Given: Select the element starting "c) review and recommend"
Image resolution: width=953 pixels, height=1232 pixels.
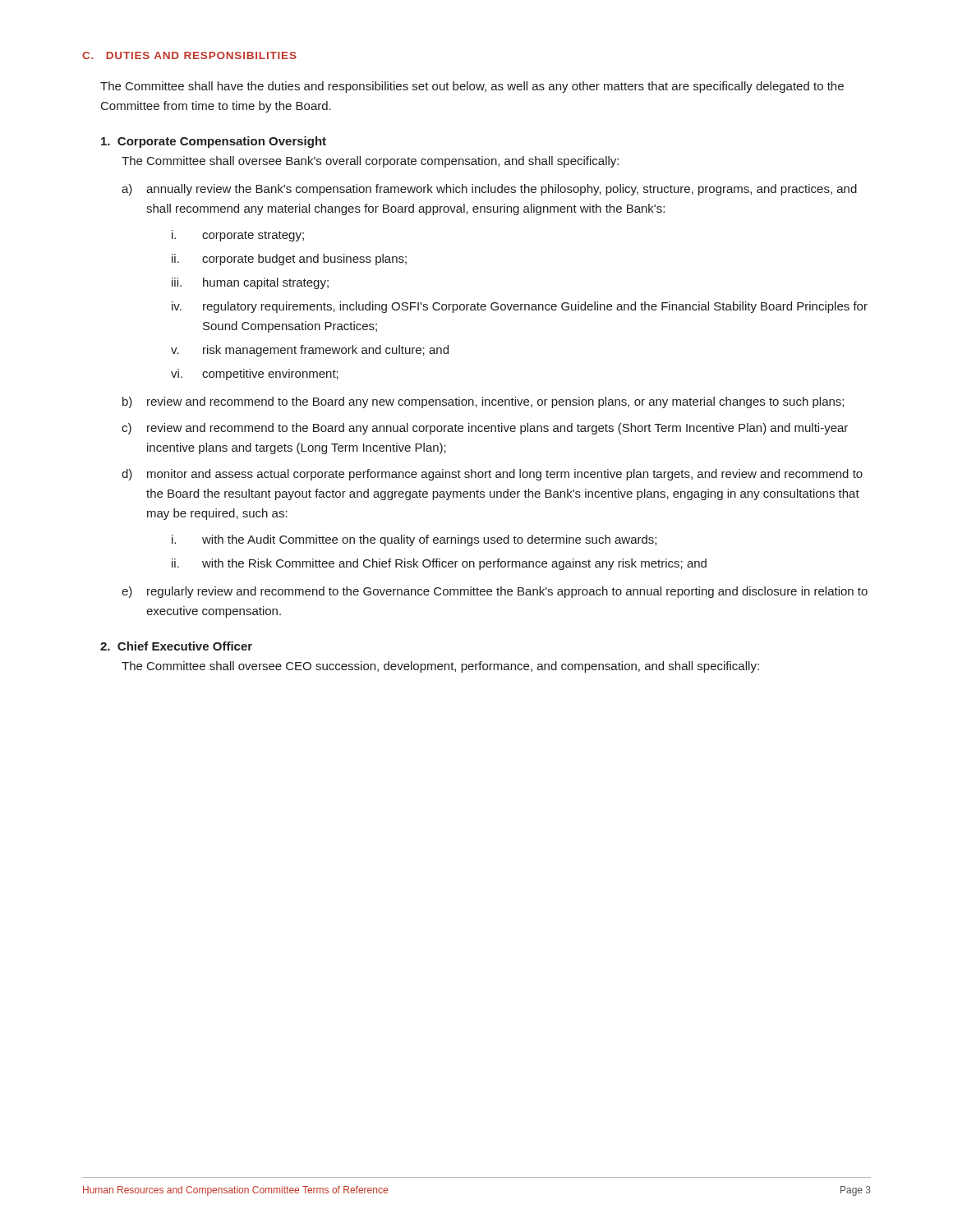Looking at the screenshot, I should [x=496, y=438].
